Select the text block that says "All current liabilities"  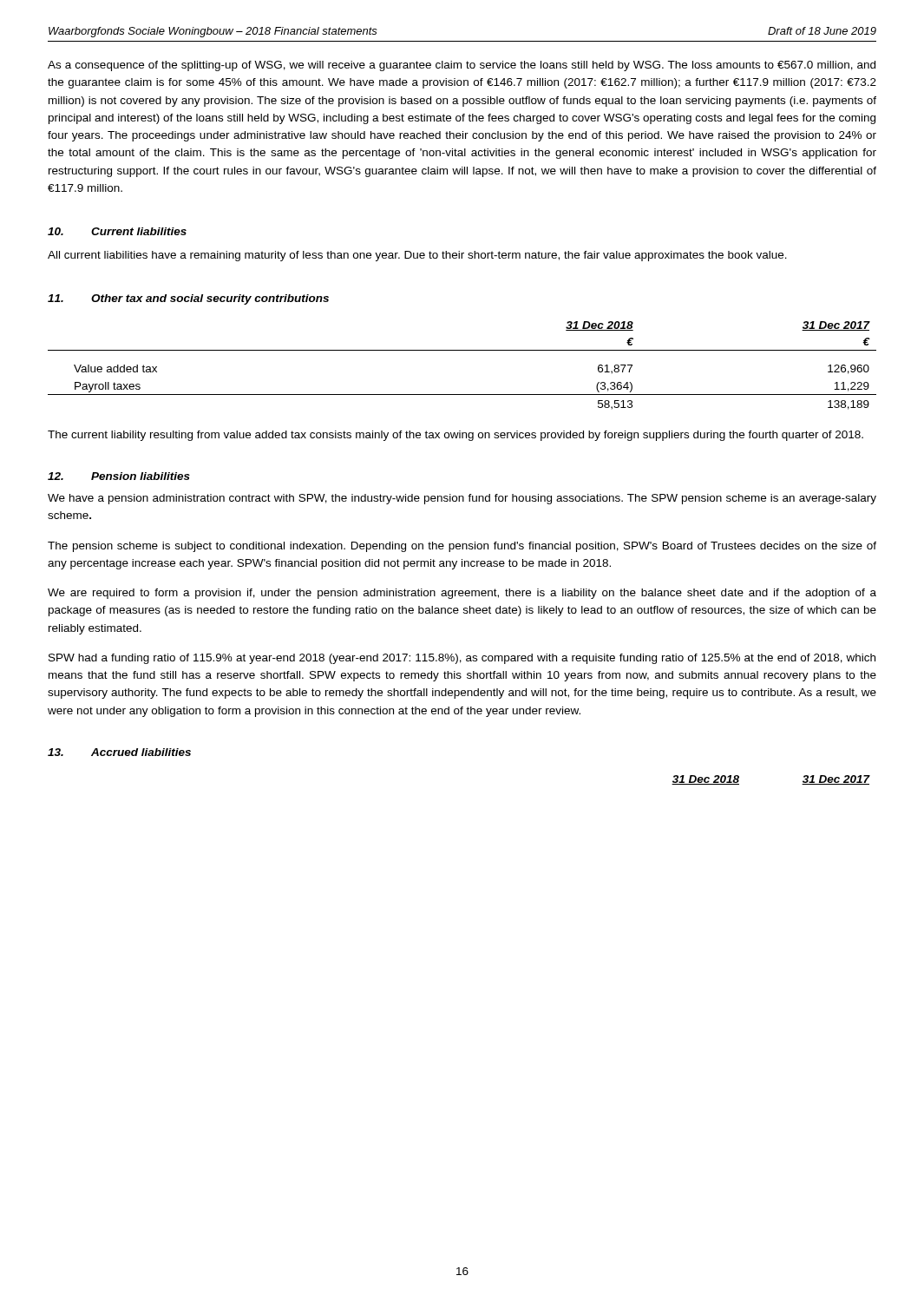[x=462, y=255]
